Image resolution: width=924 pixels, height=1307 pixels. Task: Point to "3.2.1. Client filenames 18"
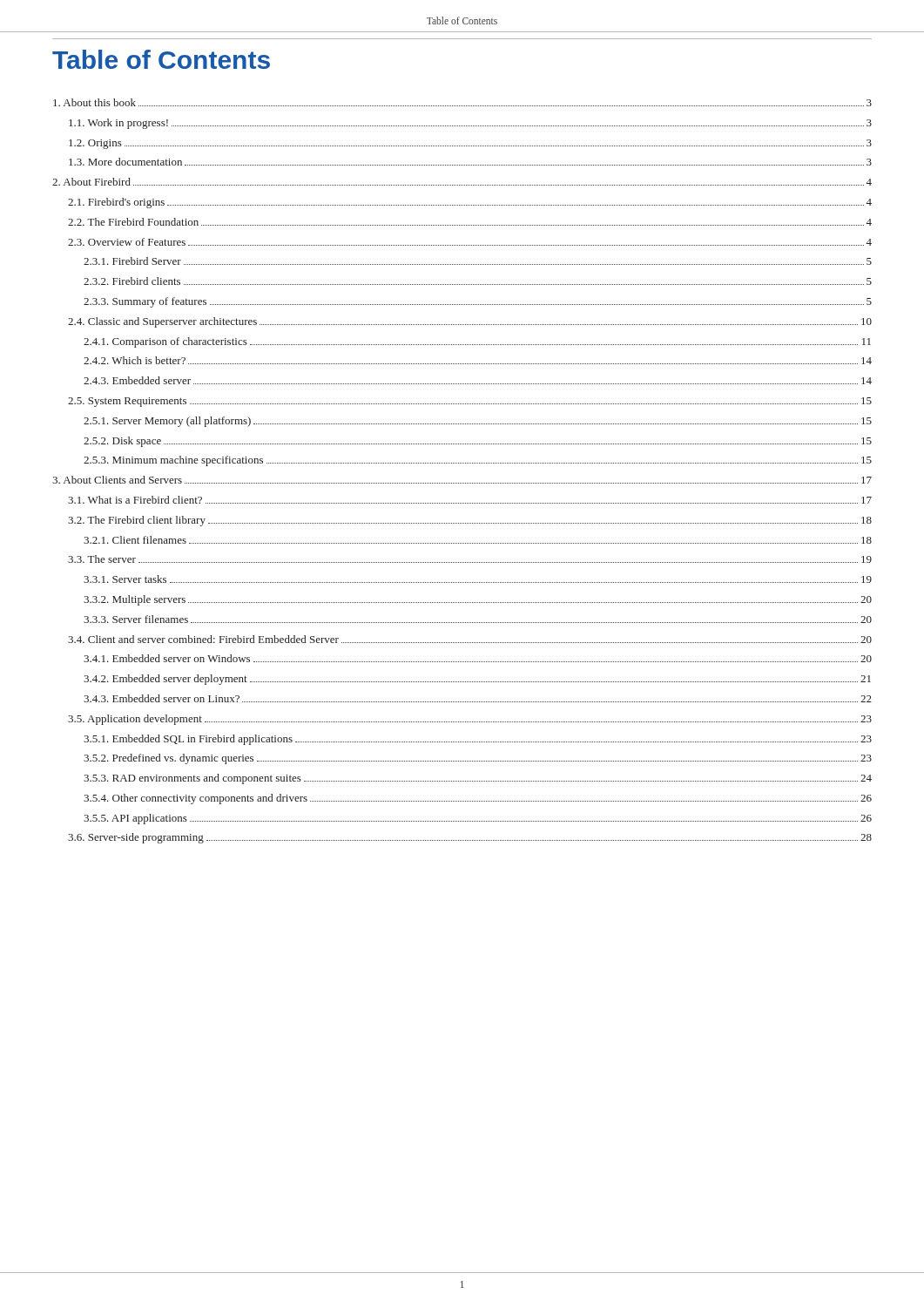478,540
